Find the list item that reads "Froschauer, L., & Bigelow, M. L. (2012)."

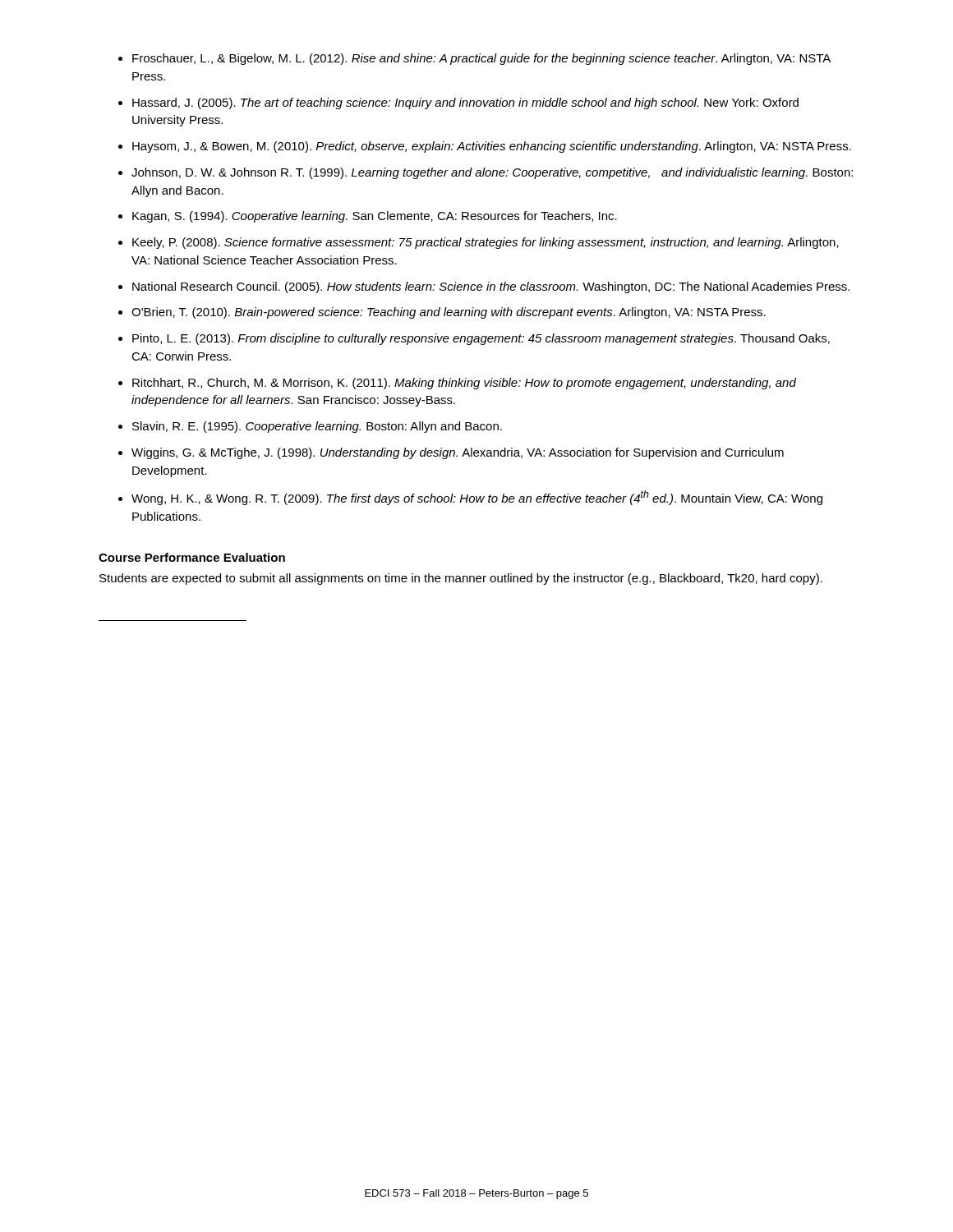click(493, 67)
